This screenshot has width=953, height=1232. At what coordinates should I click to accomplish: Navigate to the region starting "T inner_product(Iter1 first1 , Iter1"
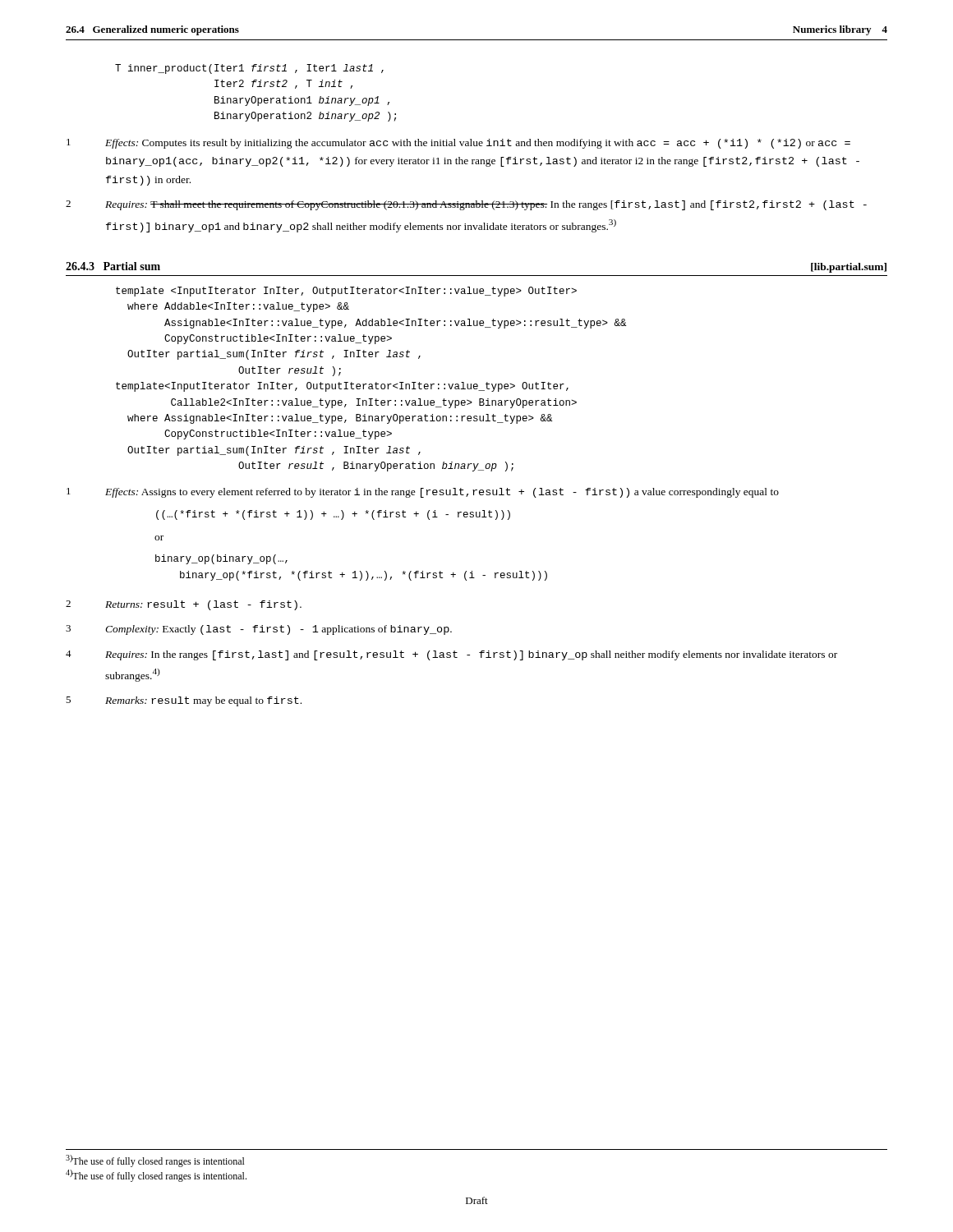pos(257,93)
